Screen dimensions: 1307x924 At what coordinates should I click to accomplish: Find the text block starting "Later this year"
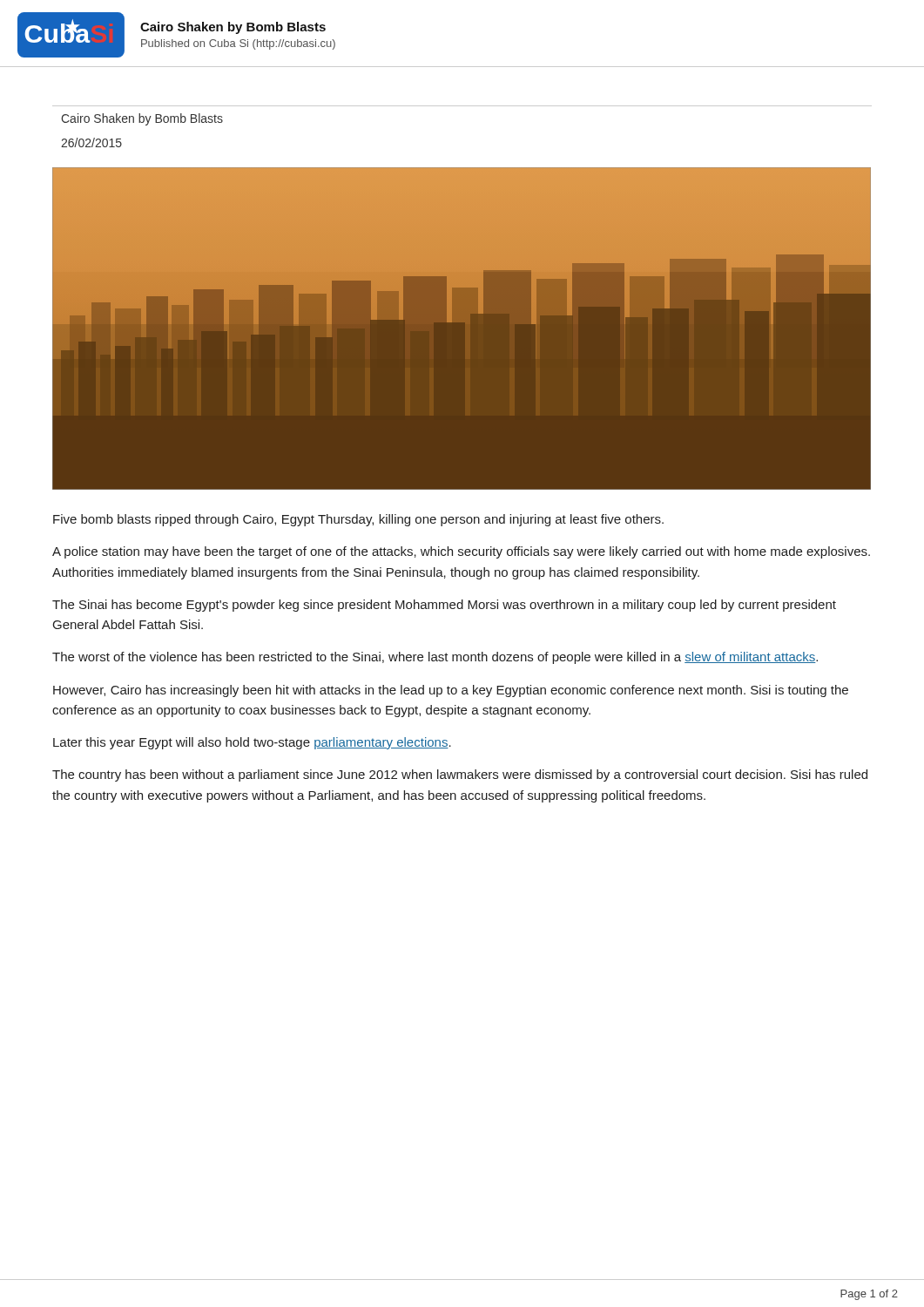[x=252, y=743]
